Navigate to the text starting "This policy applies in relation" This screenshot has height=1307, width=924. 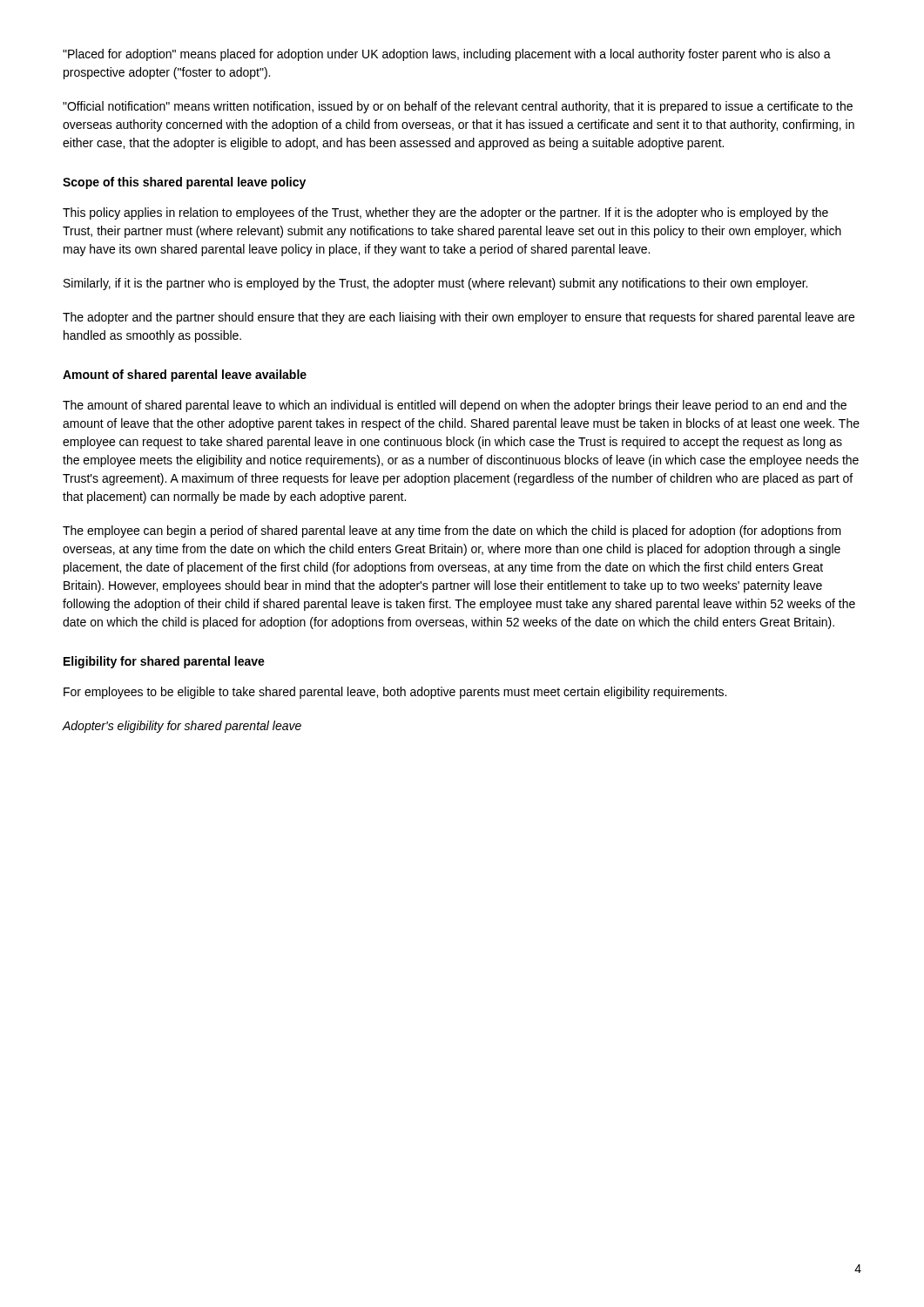(x=452, y=231)
